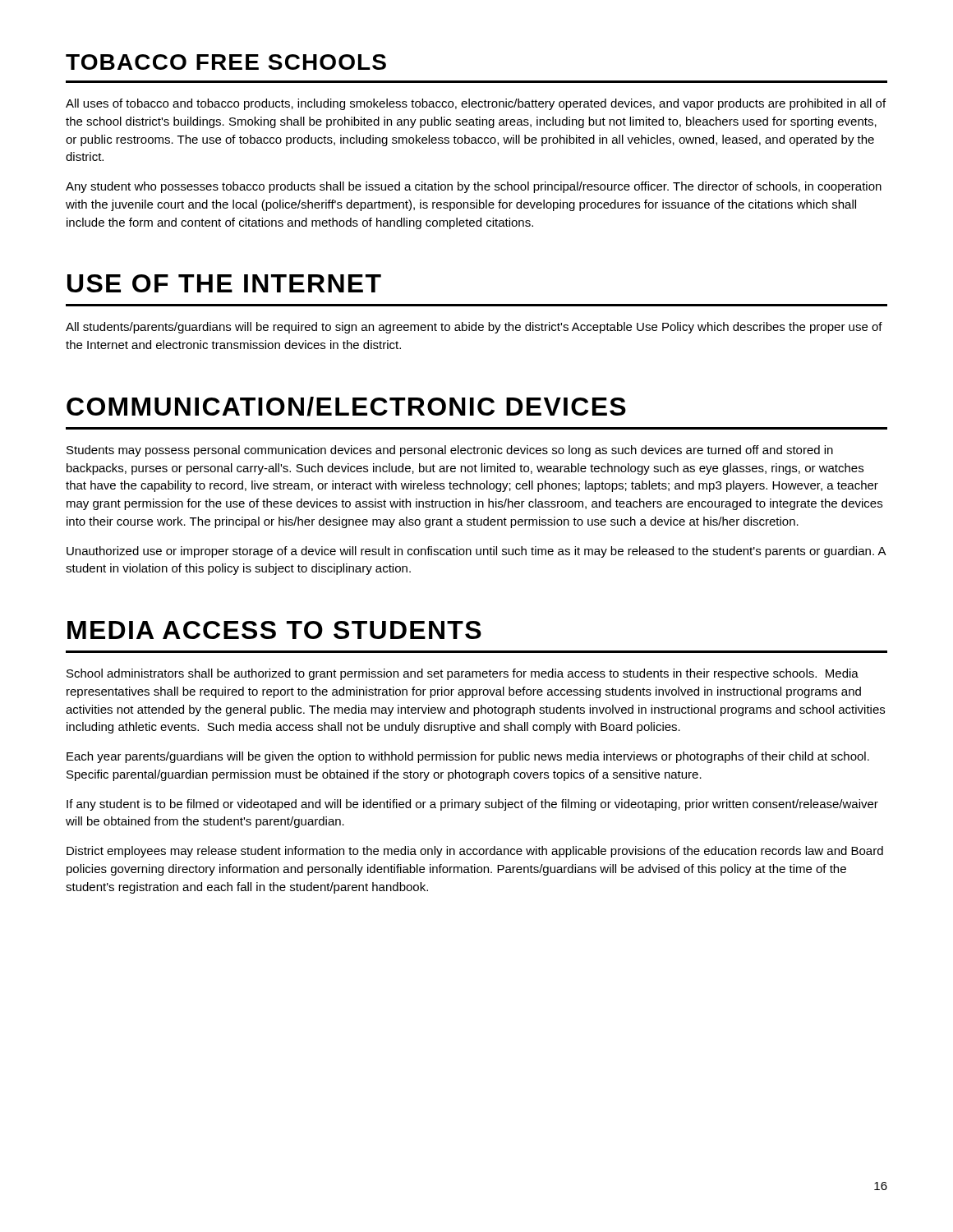Locate the block of text that opens with "Students may possess personal"
Screen dimensions: 1232x953
point(474,485)
